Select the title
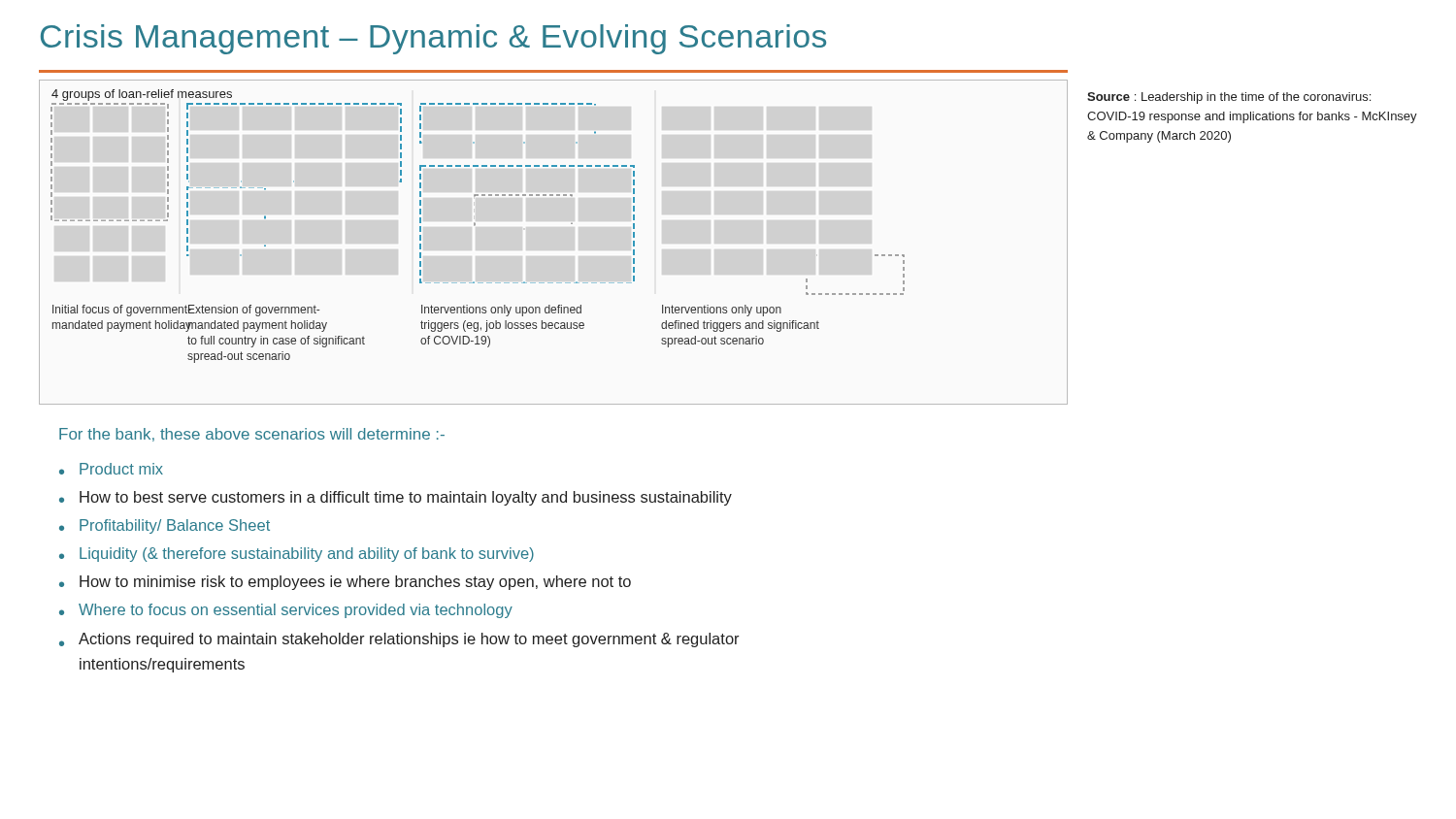 [x=433, y=36]
